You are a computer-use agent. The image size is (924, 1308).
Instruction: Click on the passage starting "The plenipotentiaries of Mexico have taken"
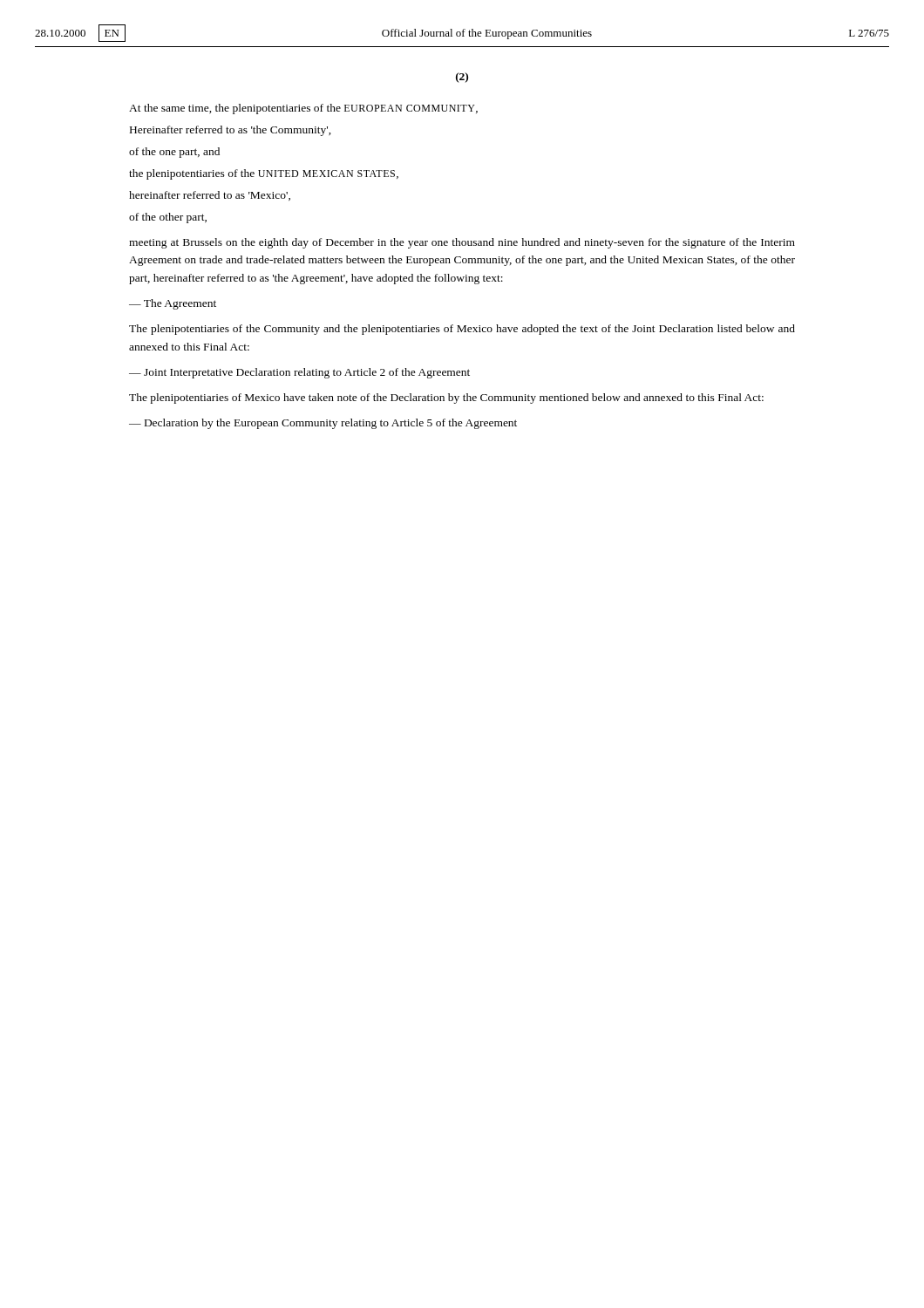click(x=447, y=397)
